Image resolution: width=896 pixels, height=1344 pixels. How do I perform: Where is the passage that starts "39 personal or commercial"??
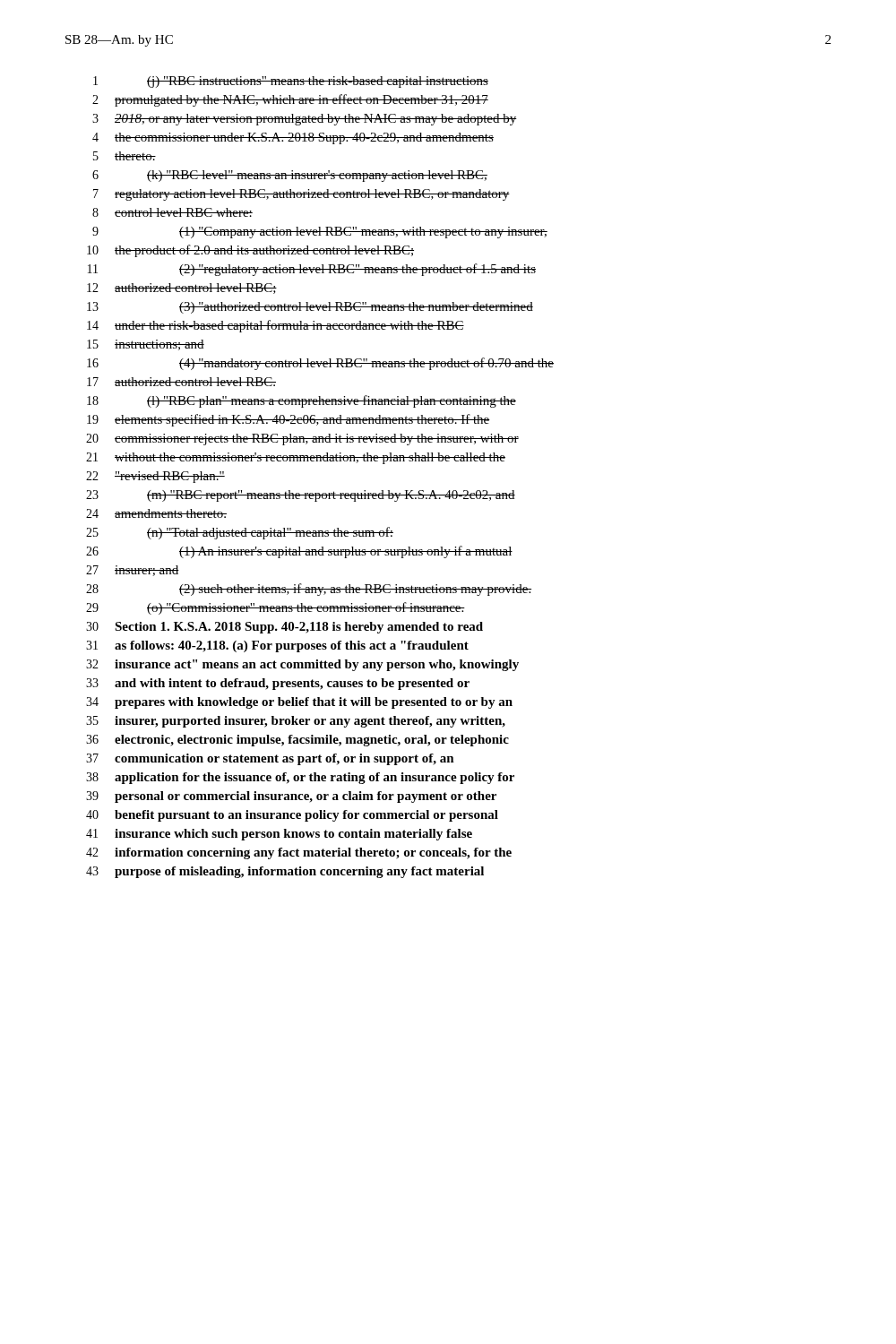448,796
